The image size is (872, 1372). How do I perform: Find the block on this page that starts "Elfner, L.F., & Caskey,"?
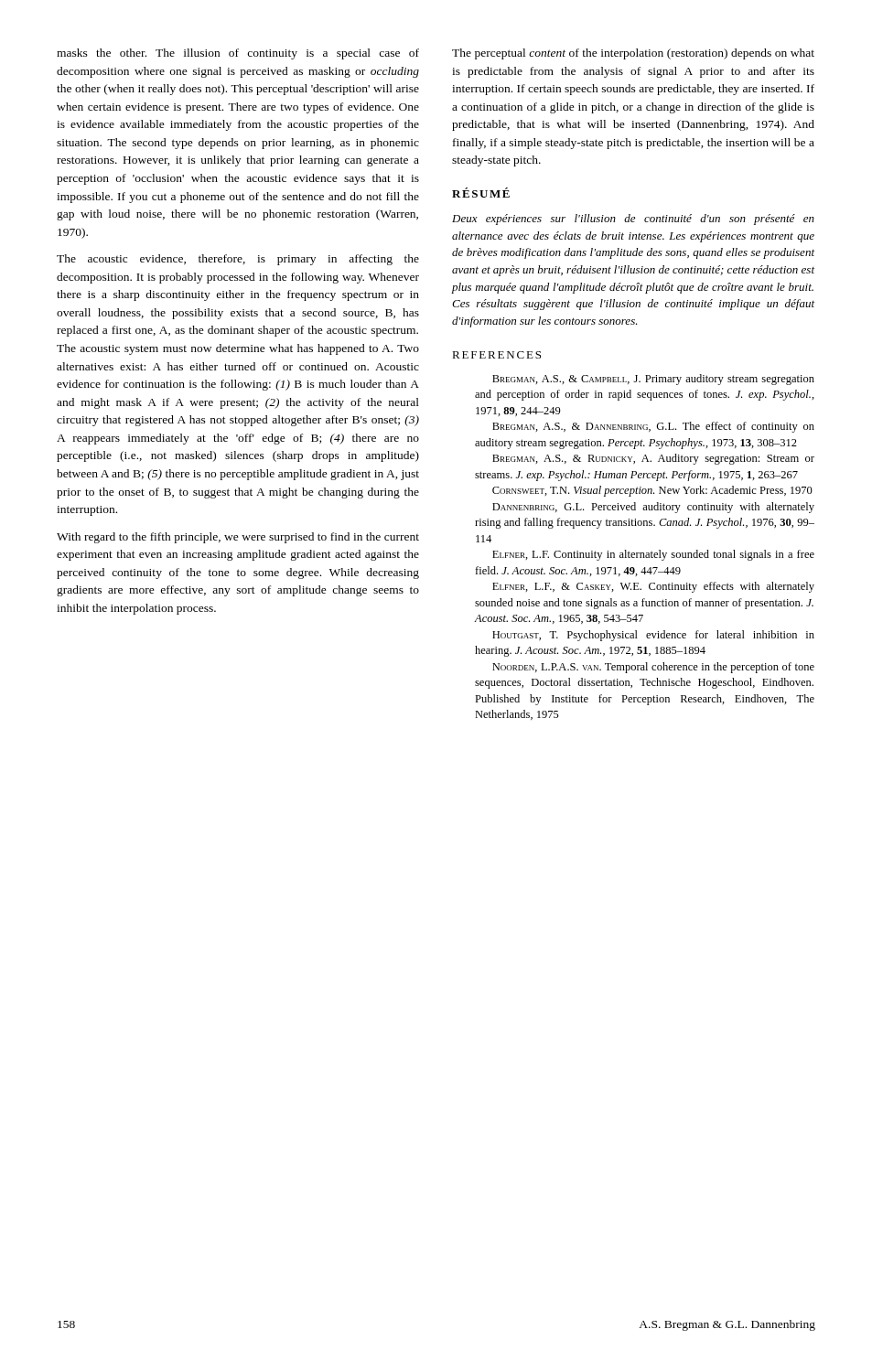point(633,603)
